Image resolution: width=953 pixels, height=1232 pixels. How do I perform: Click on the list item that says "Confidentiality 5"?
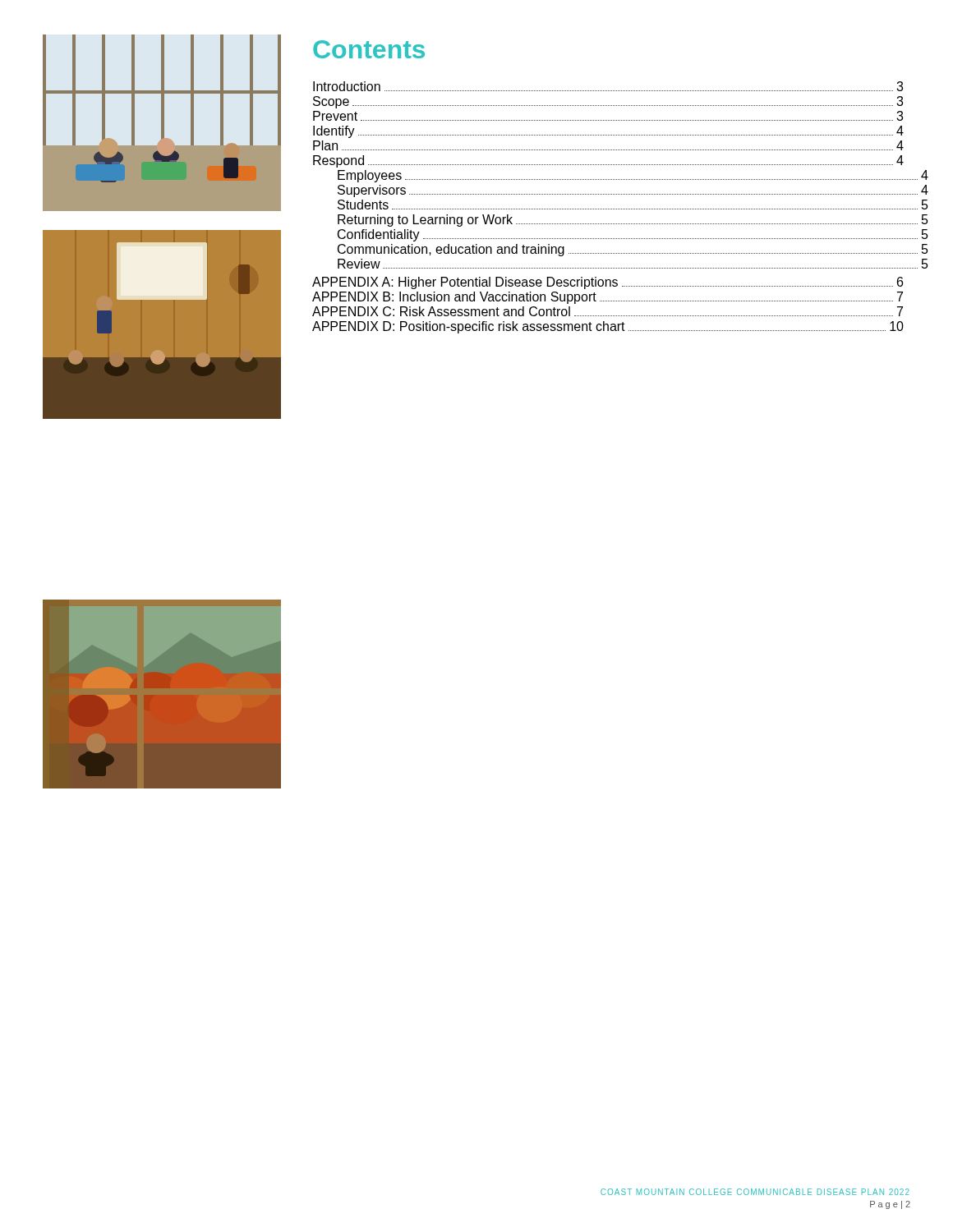633,235
